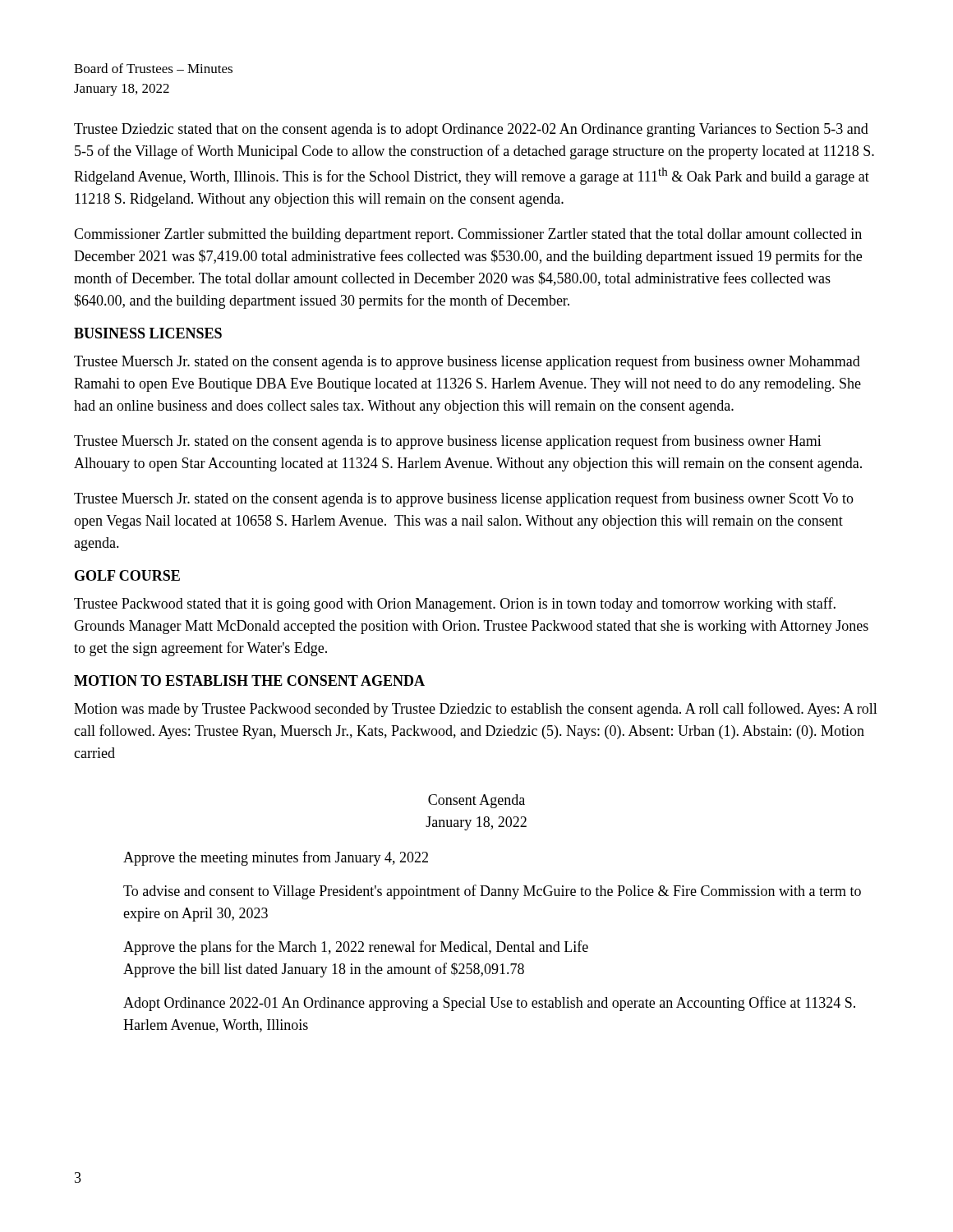Locate the passage starting "Approve the meeting minutes"
Image resolution: width=953 pixels, height=1232 pixels.
pos(276,857)
